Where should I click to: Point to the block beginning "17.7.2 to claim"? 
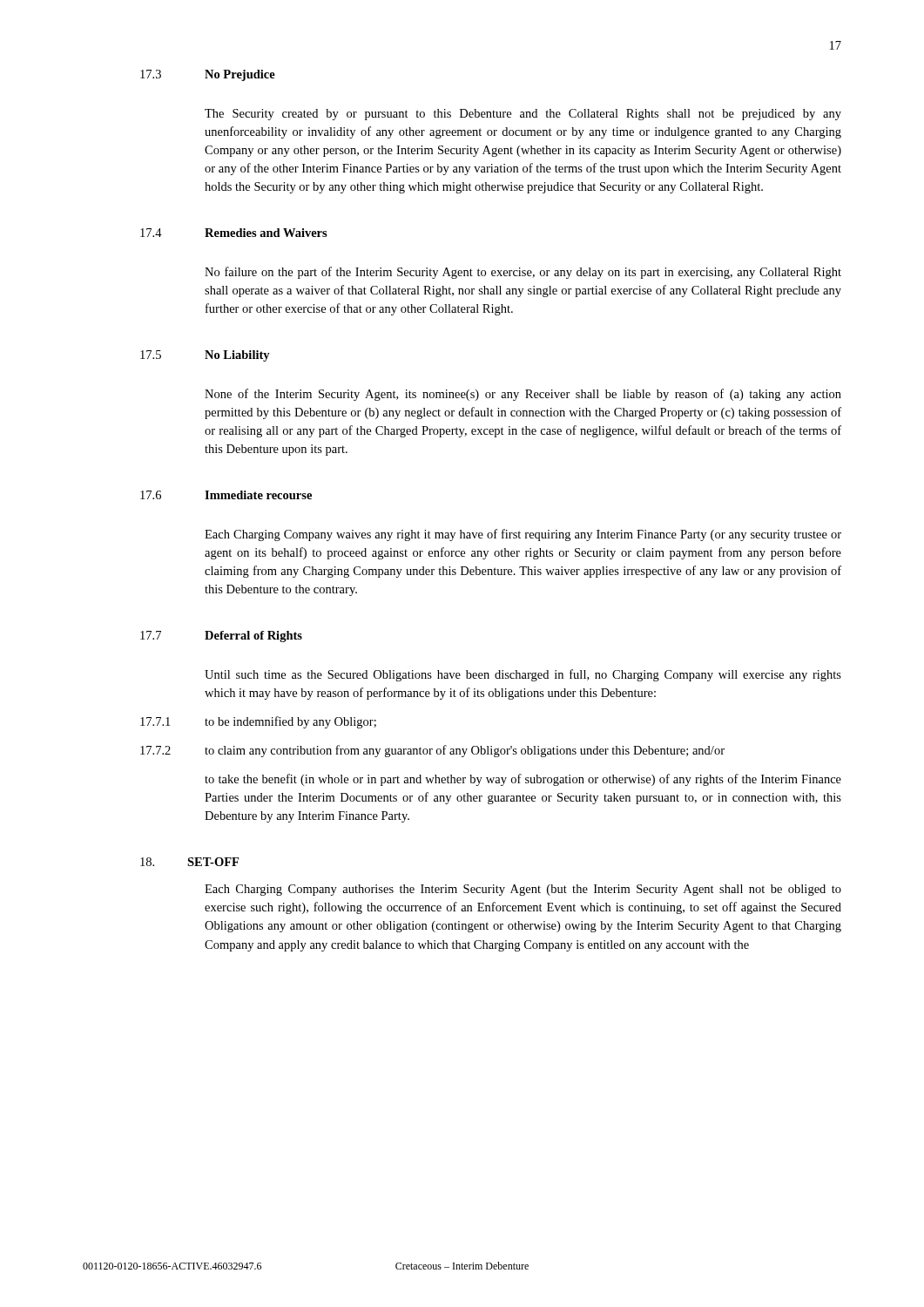490,751
